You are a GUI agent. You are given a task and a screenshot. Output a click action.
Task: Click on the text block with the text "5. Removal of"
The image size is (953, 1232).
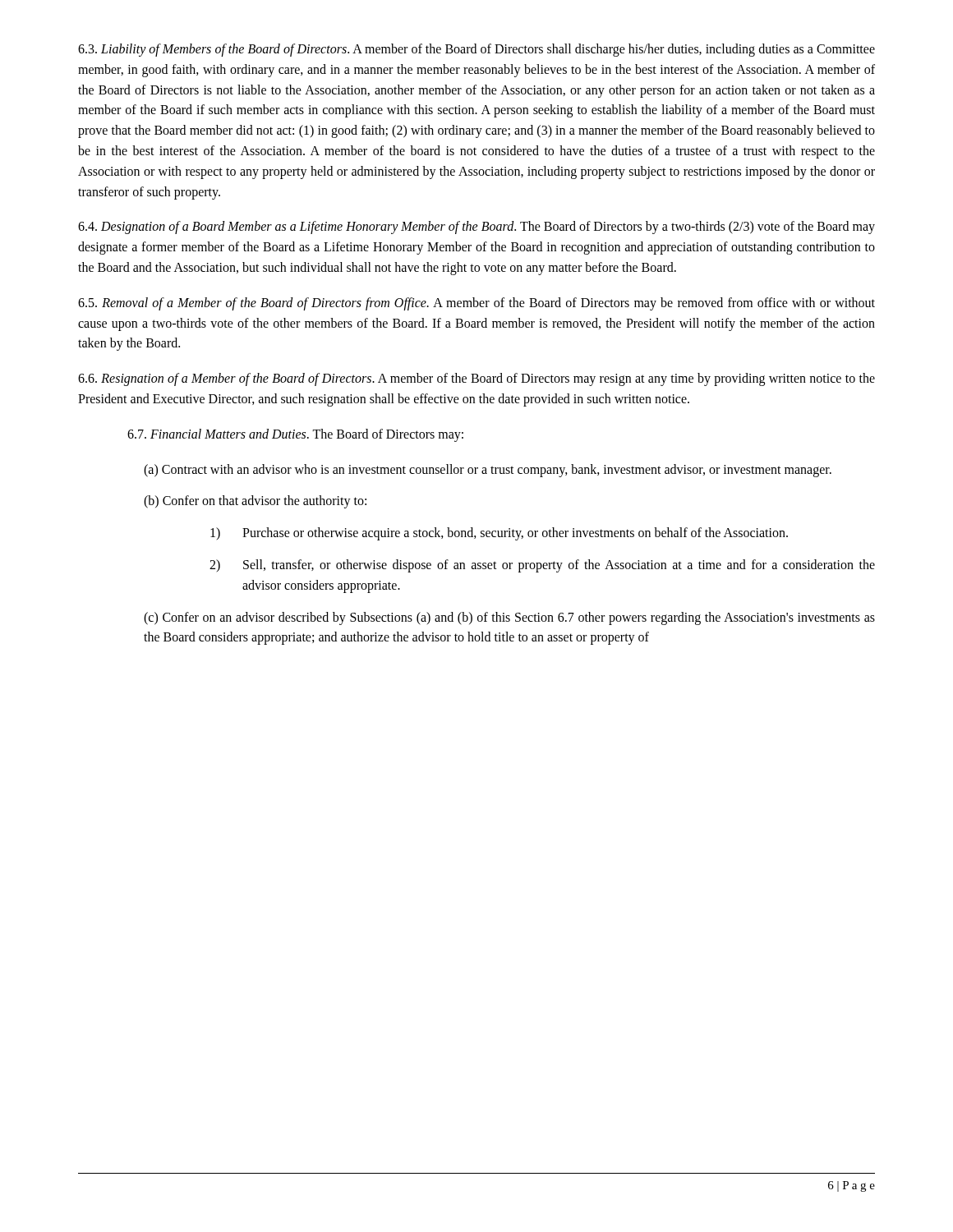point(476,324)
